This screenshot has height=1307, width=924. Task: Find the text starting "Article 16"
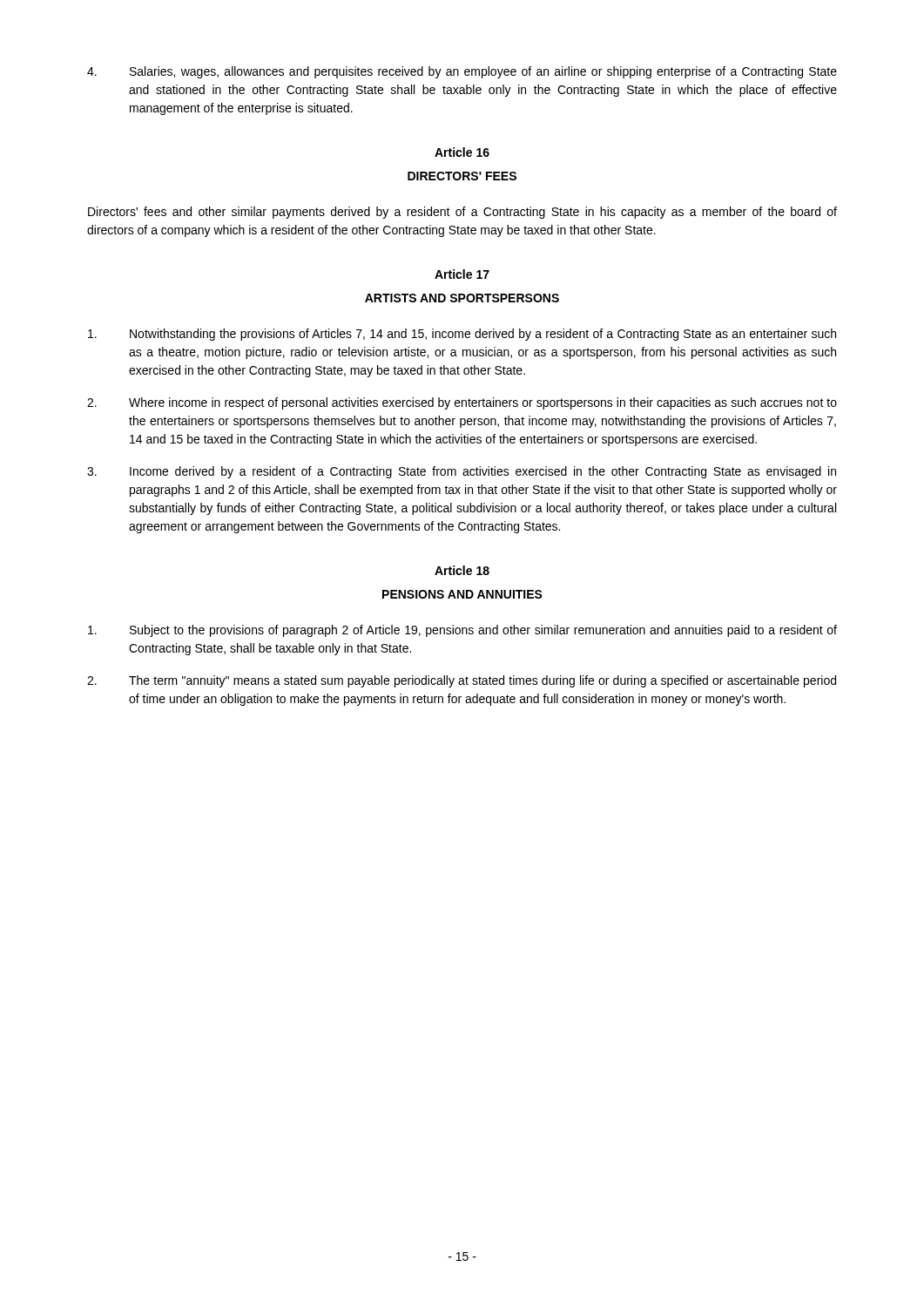[x=462, y=152]
